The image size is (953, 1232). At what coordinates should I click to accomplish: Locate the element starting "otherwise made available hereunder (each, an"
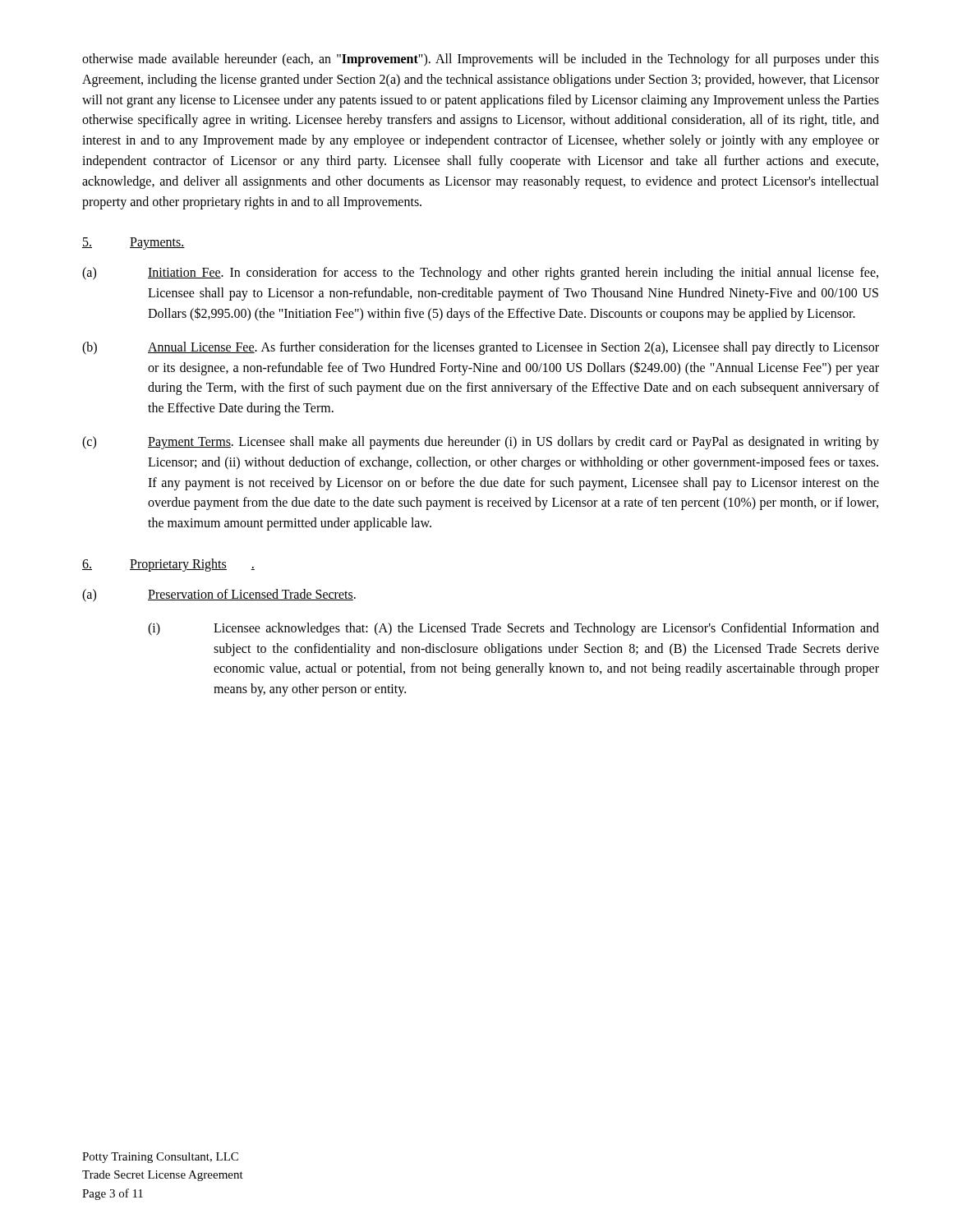pos(481,130)
